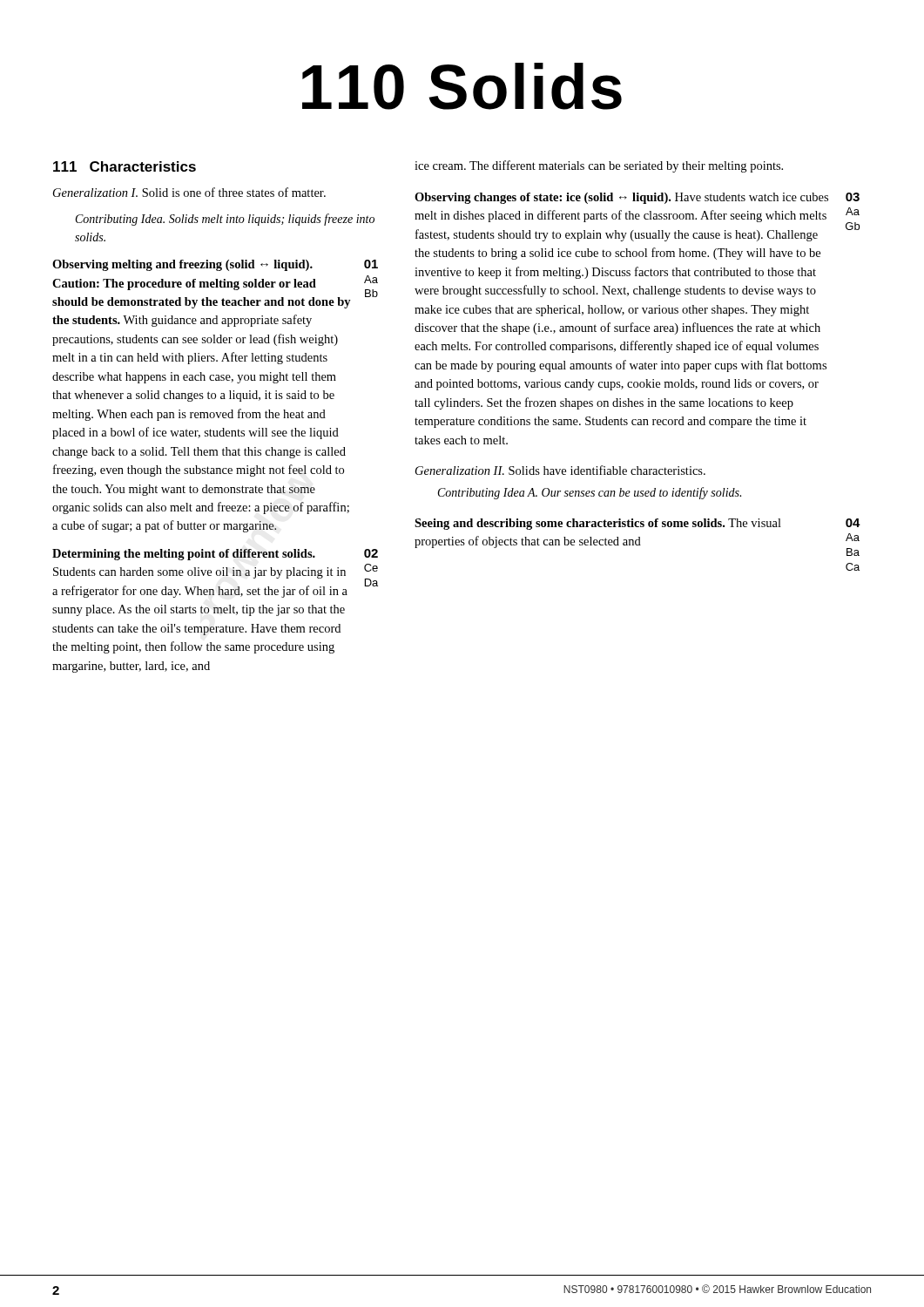Find the title that reads "110 Solids"
This screenshot has width=924, height=1307.
pyautogui.click(x=462, y=87)
